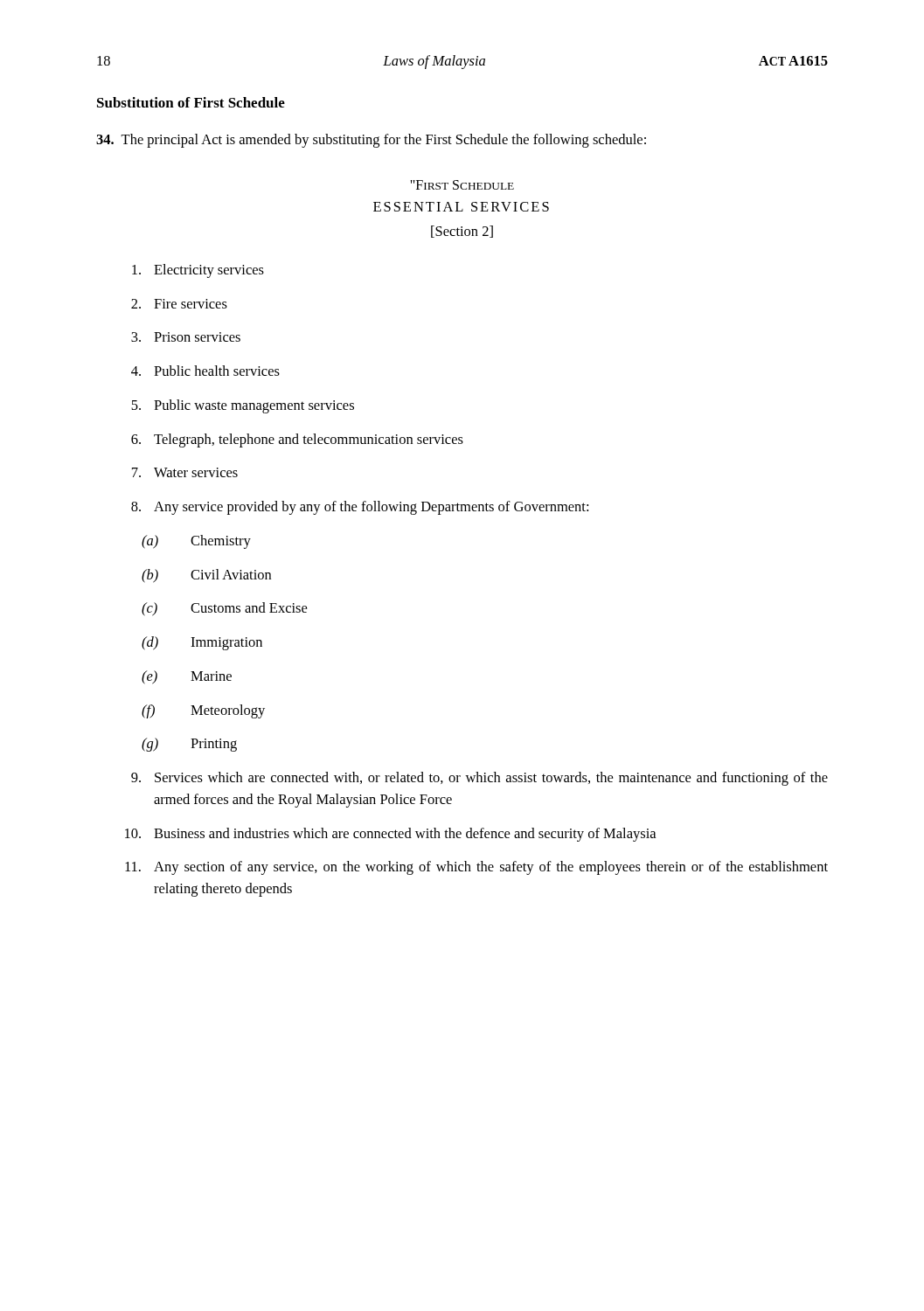Click on the block starting "(a) Chemistry"
Image resolution: width=924 pixels, height=1311 pixels.
(x=196, y=542)
